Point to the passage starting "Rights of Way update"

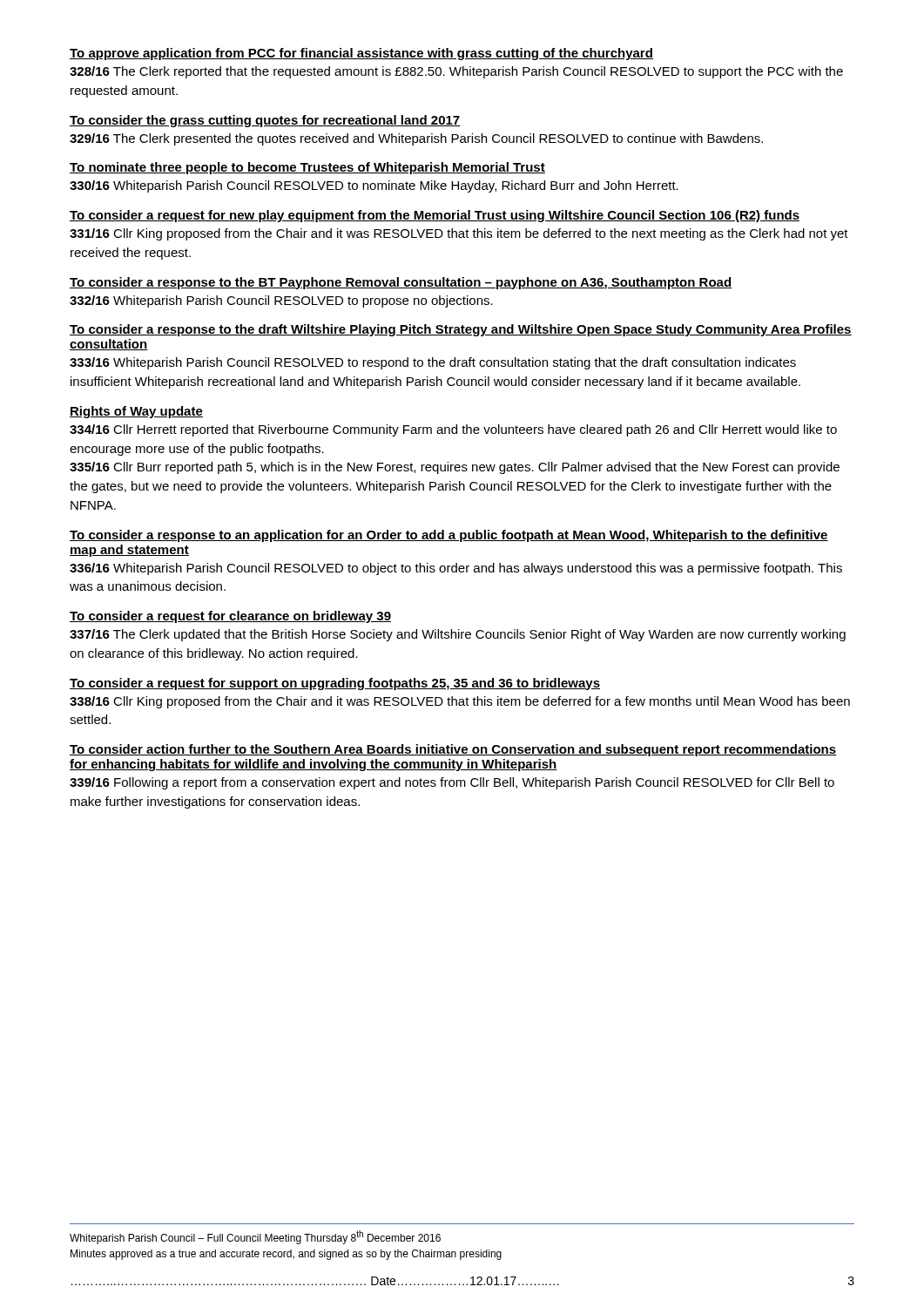click(x=136, y=411)
